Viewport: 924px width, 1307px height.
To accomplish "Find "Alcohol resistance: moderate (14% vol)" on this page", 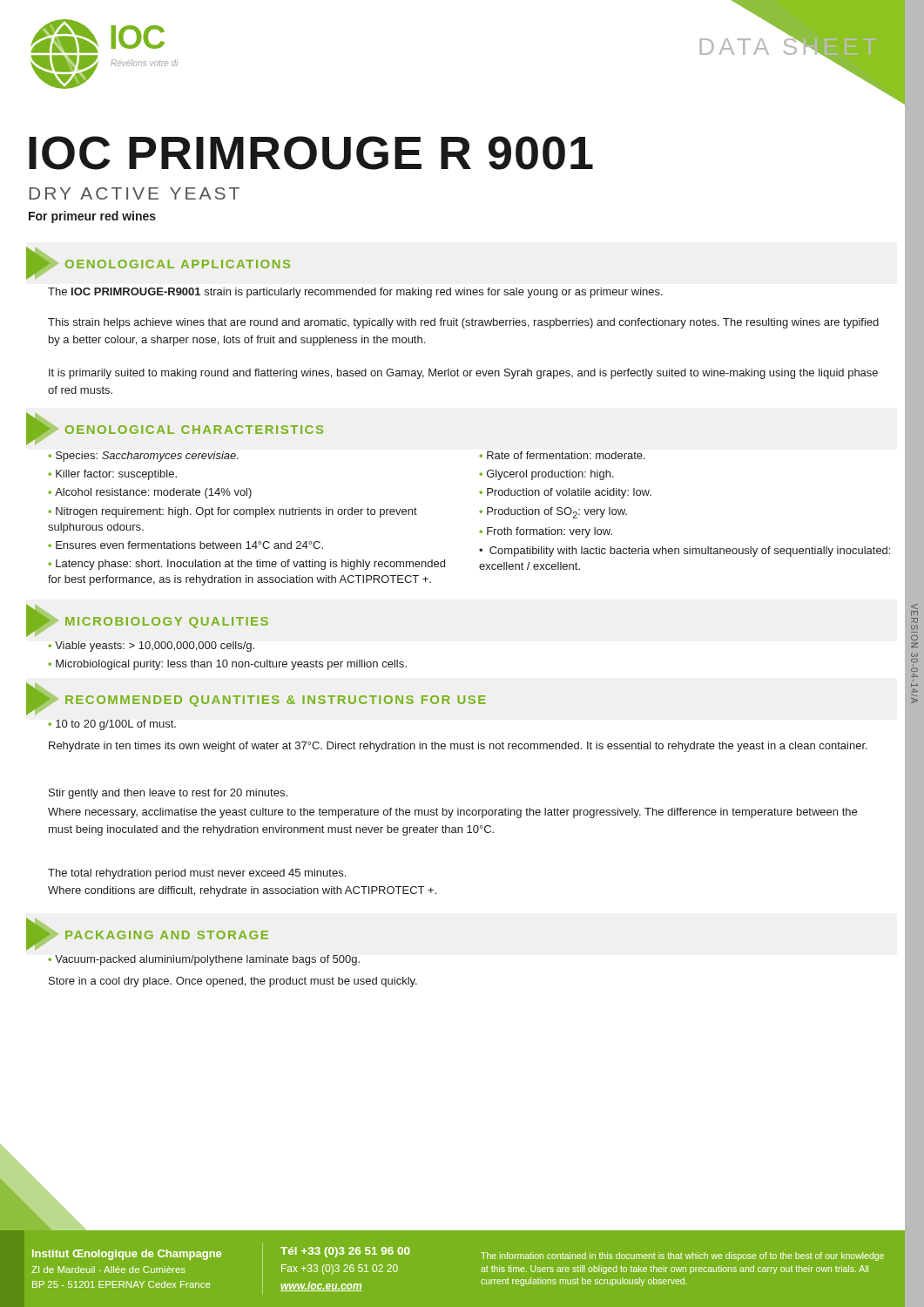I will 153,492.
